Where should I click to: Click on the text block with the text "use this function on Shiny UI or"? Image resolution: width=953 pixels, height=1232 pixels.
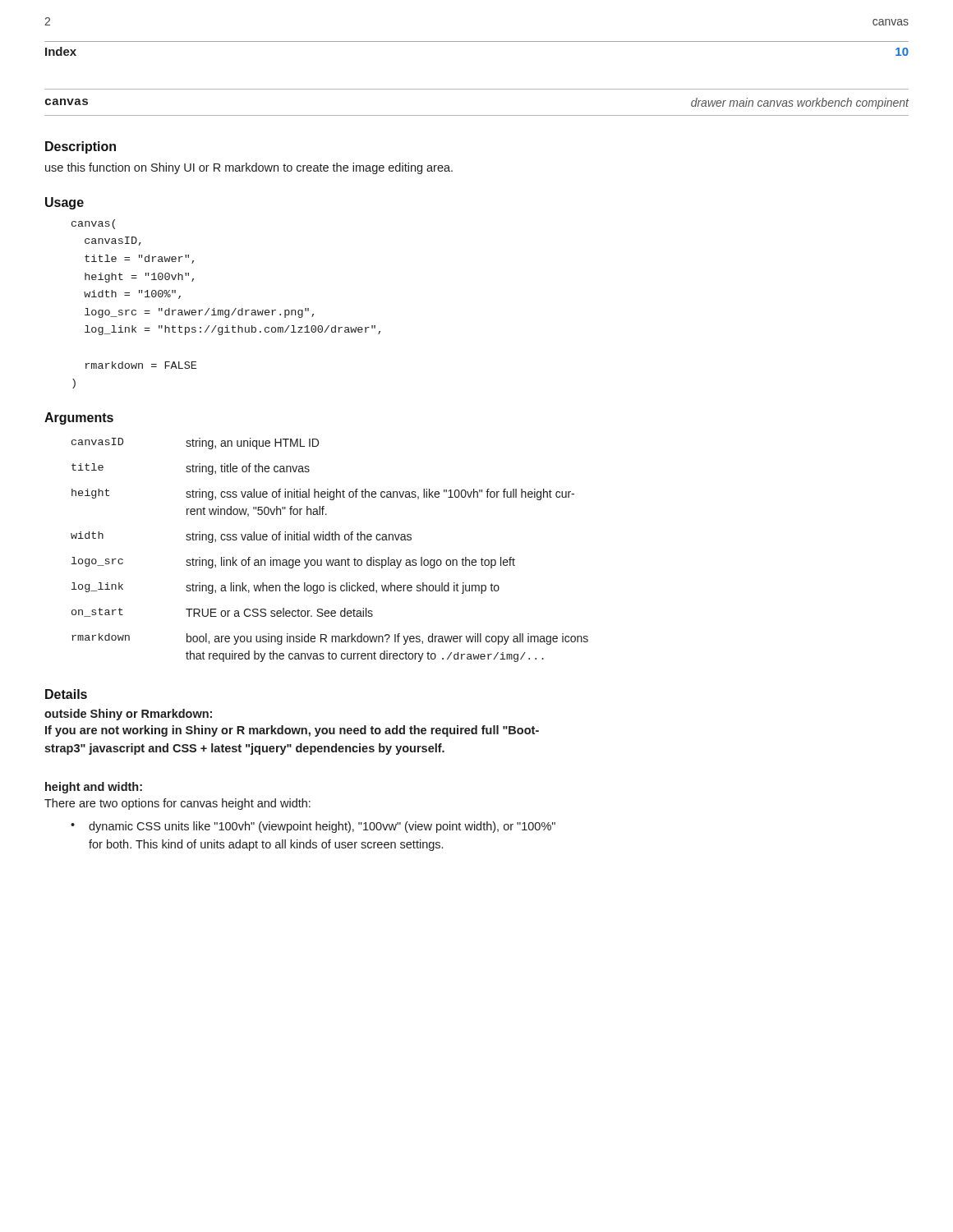click(249, 168)
